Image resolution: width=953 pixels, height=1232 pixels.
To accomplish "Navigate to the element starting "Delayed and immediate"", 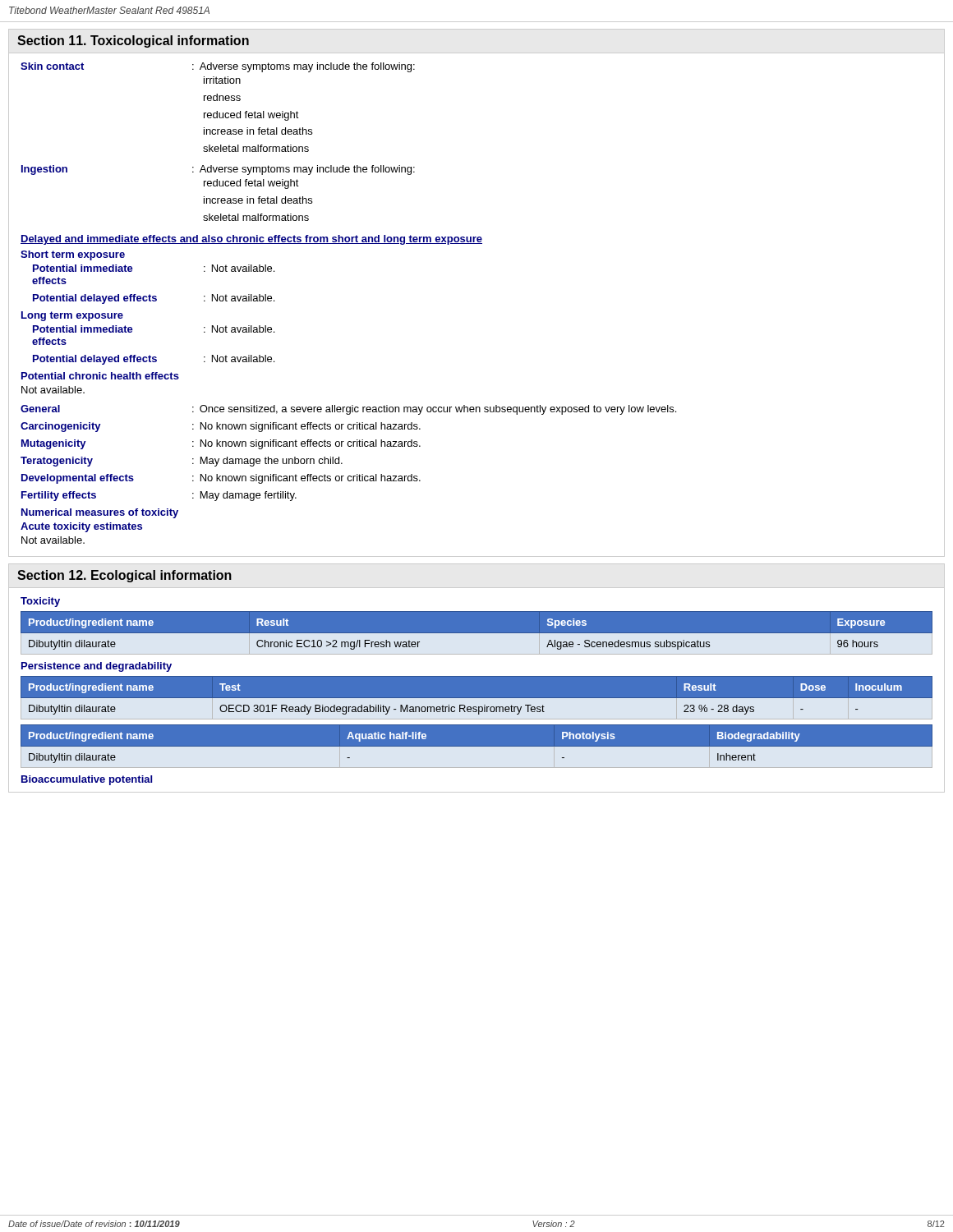I will 251,239.
